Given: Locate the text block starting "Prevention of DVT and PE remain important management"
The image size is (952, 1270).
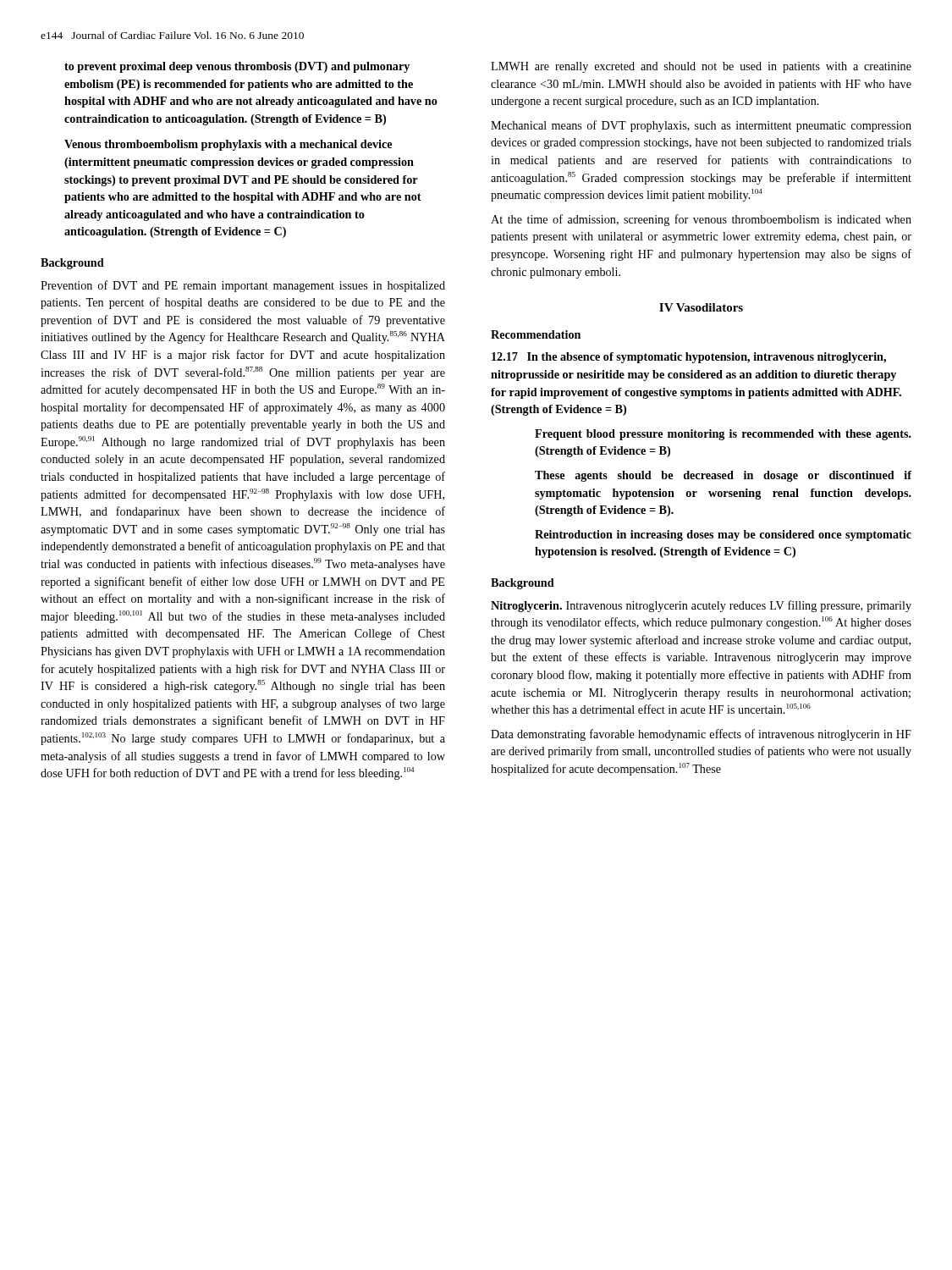Looking at the screenshot, I should [x=243, y=529].
